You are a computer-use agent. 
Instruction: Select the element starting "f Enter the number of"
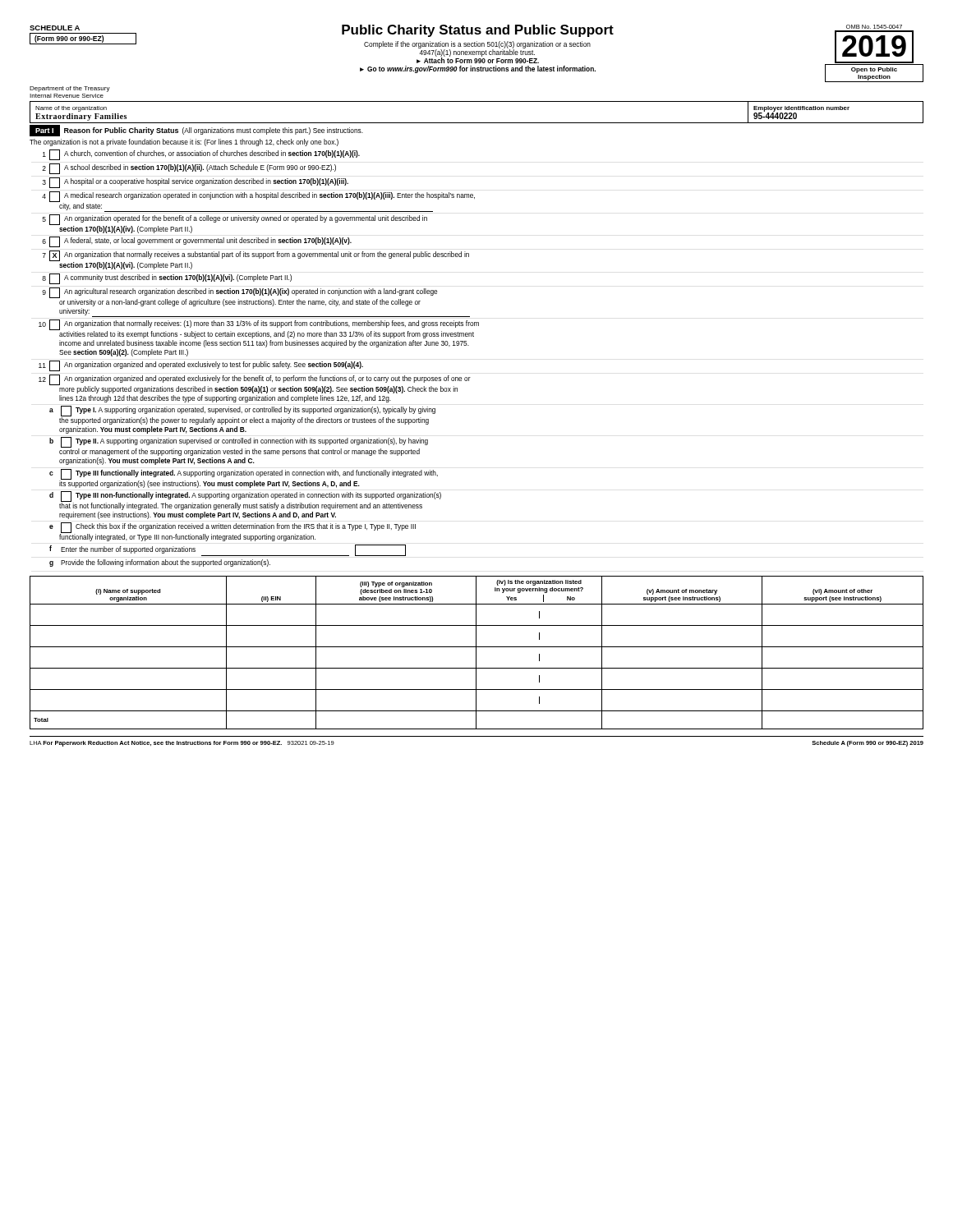(x=119, y=550)
